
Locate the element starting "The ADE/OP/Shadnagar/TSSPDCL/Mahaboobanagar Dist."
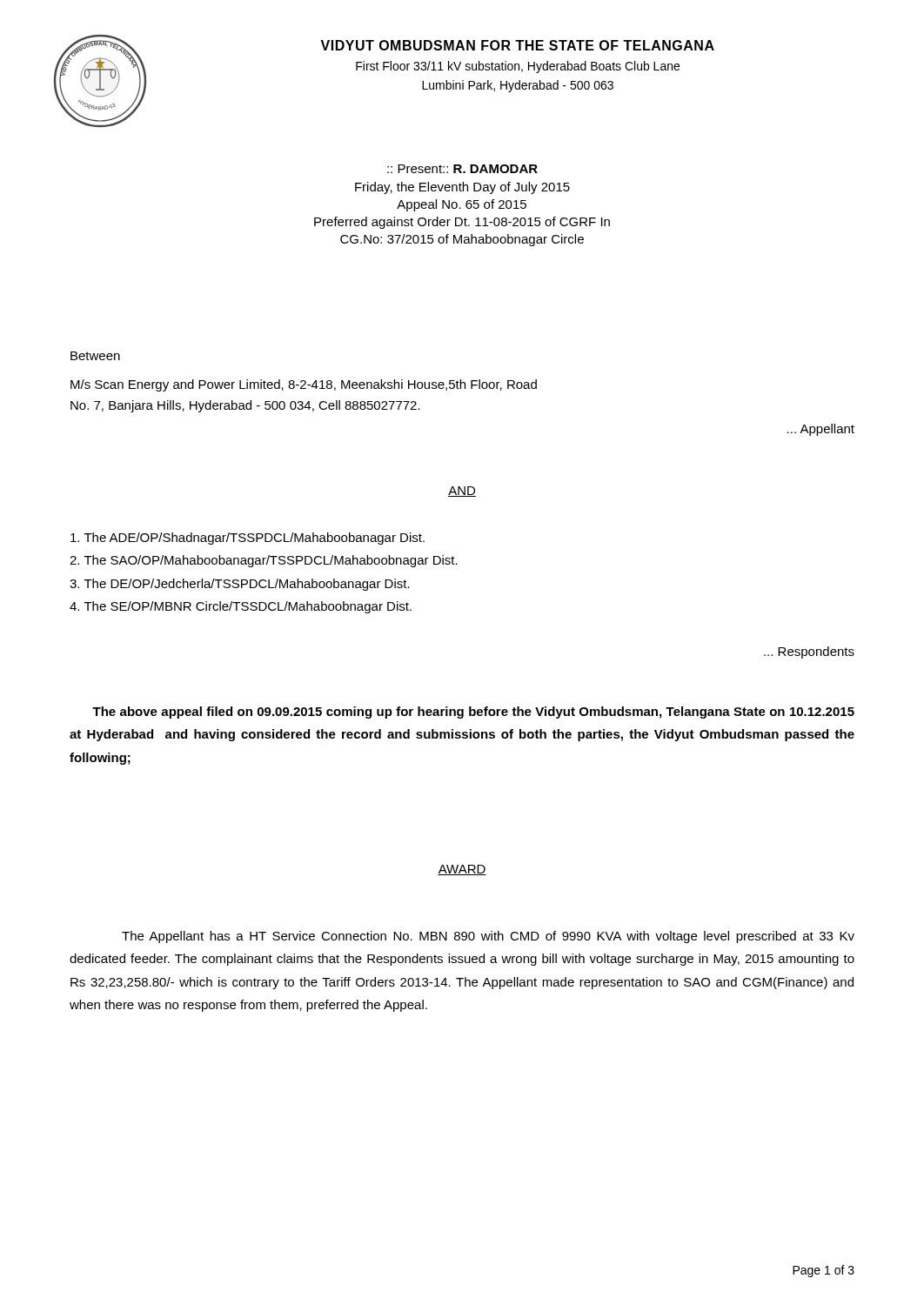click(248, 537)
